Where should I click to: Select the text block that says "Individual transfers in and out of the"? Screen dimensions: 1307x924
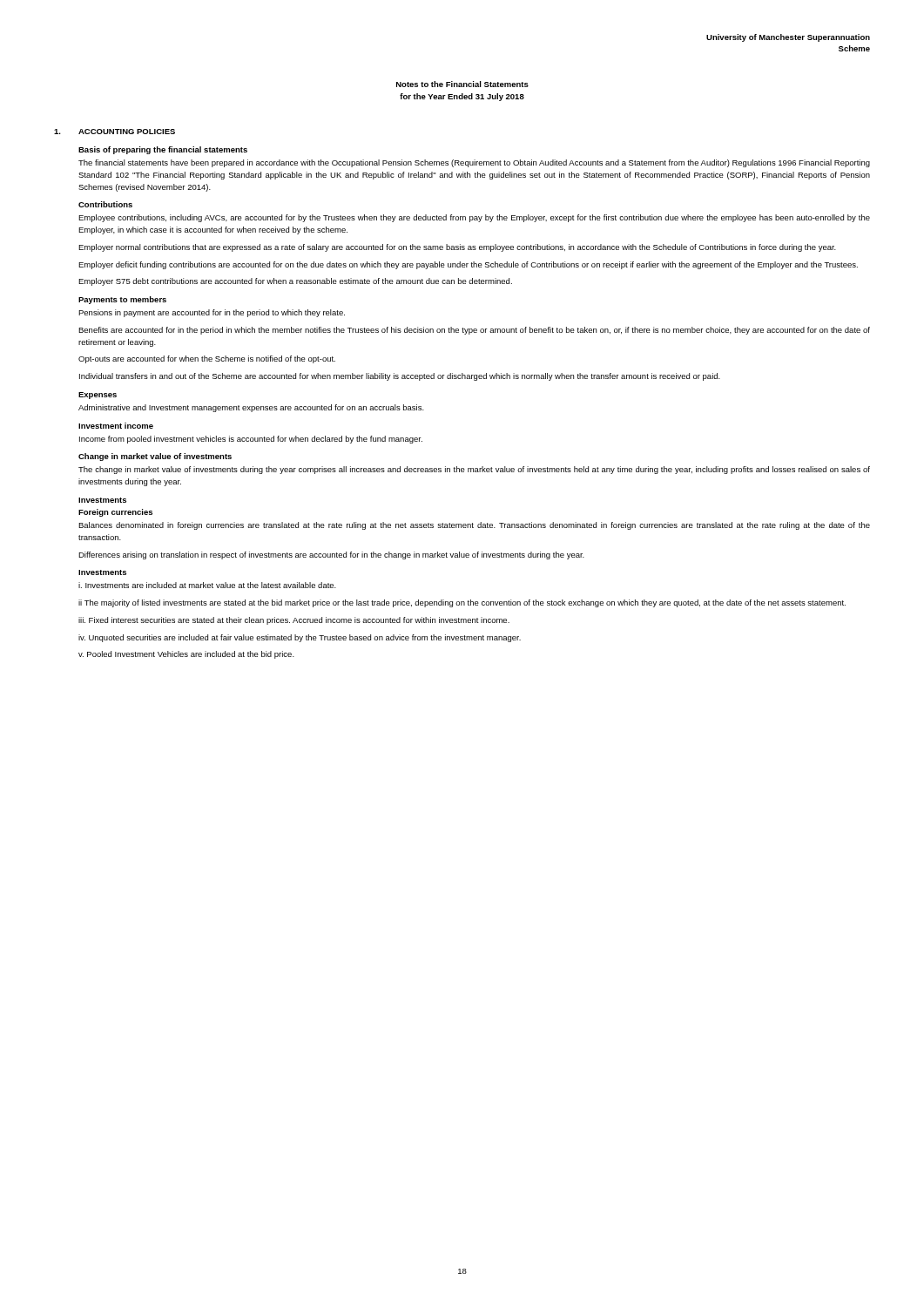pos(399,376)
